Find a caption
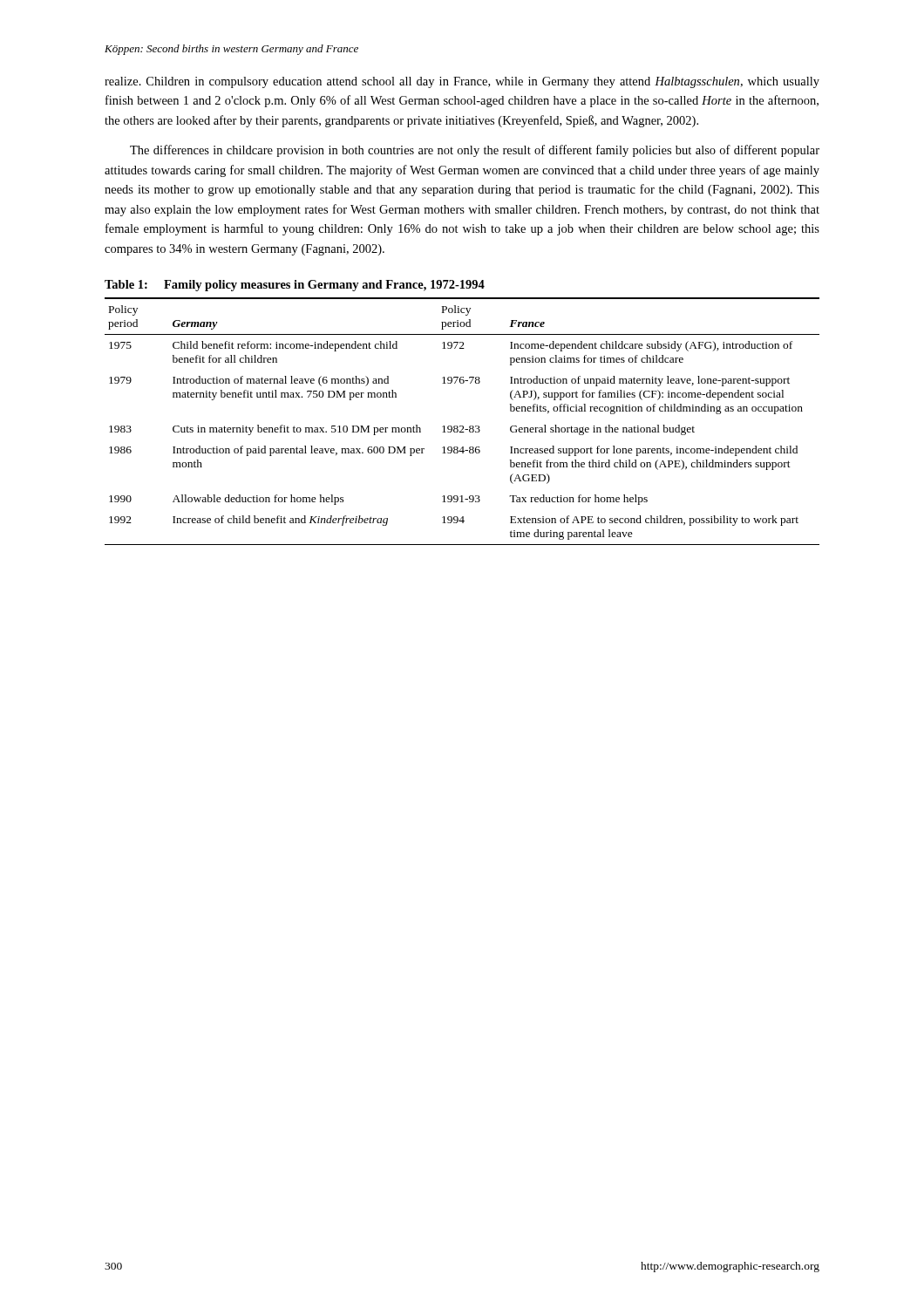The image size is (924, 1308). click(x=295, y=284)
